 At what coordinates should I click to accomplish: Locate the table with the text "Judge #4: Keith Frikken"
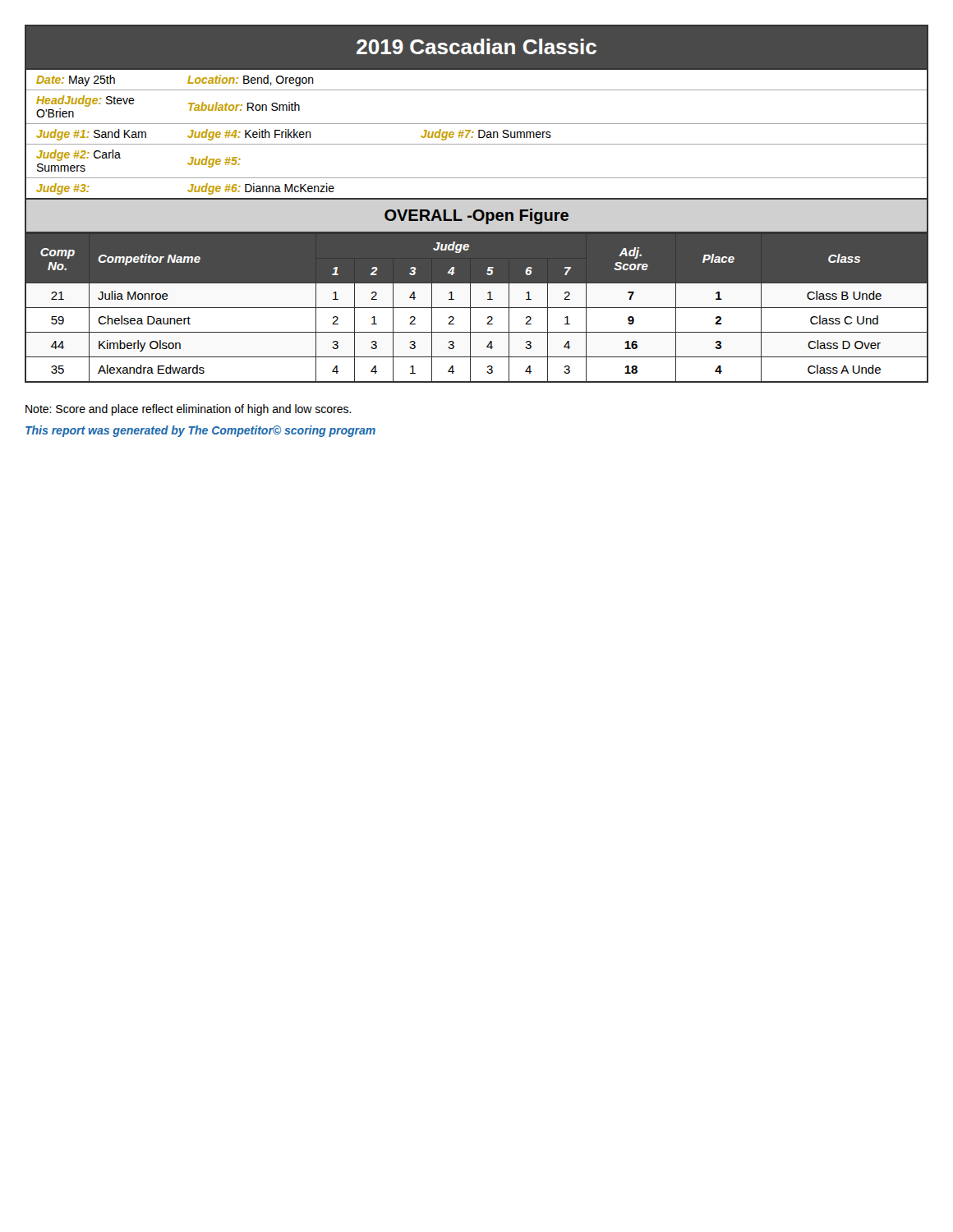tap(476, 135)
